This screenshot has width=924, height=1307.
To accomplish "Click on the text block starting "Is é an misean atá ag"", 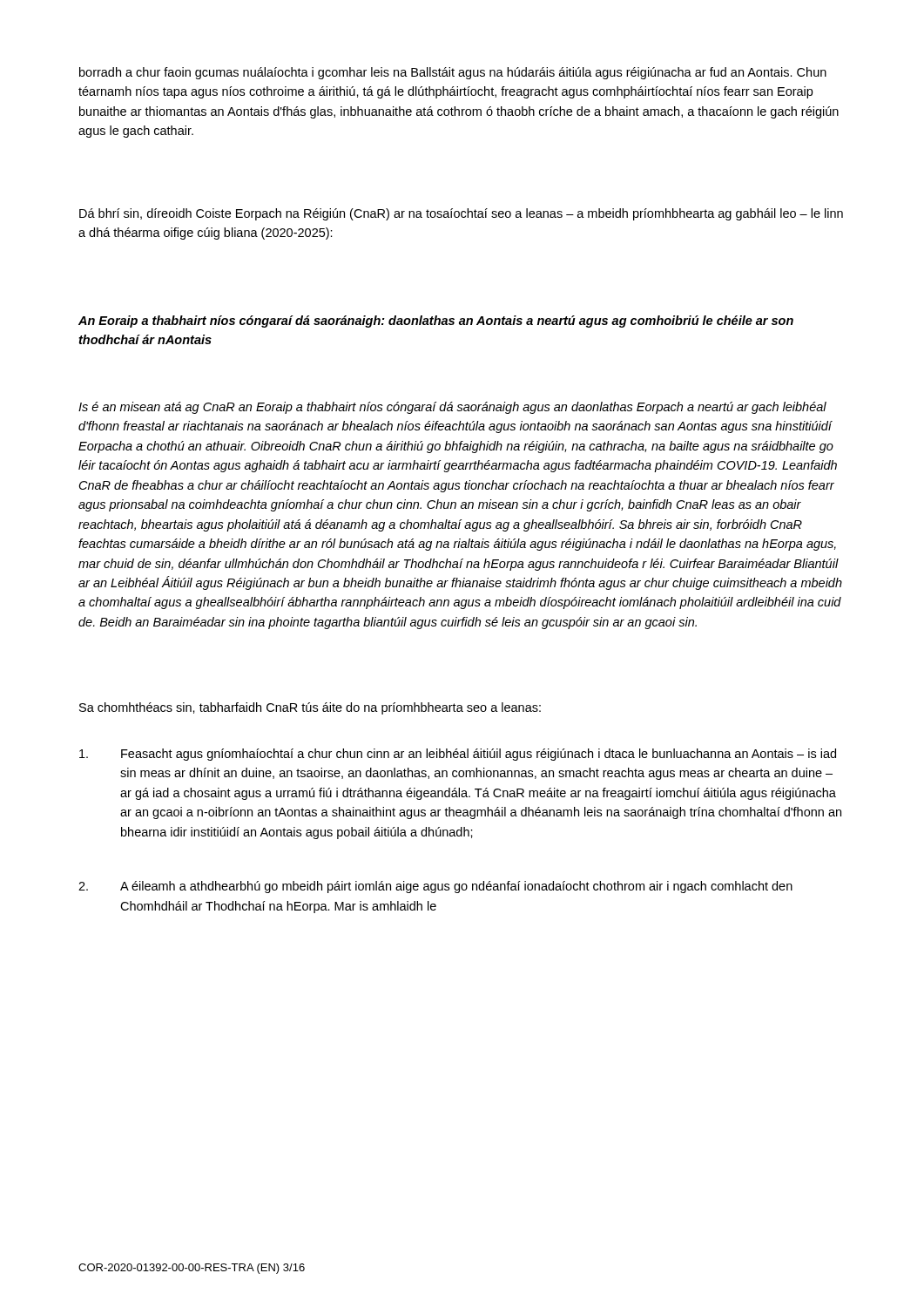I will (460, 514).
